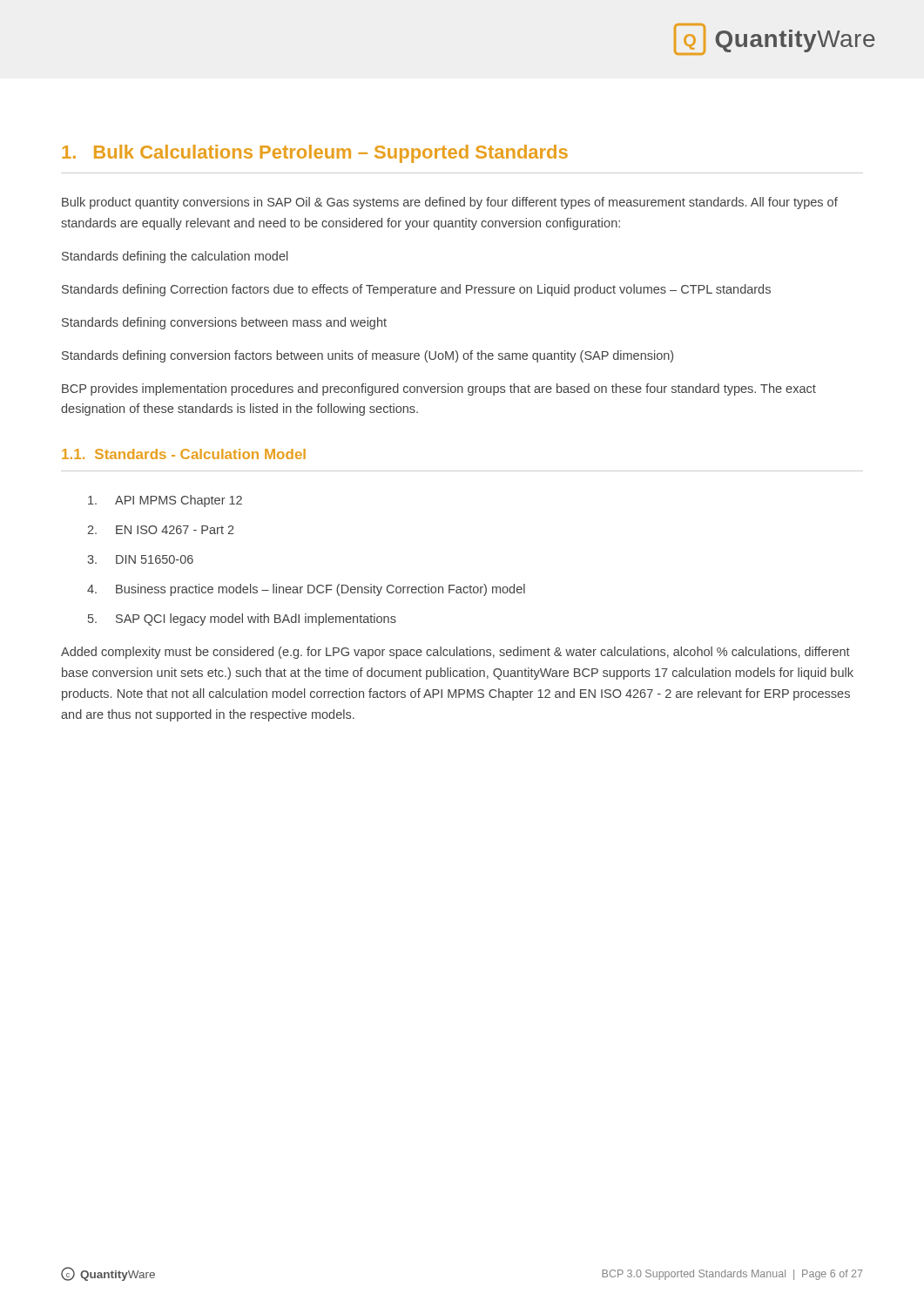
Task: Point to the block beginning "Added complexity must be considered (e.g. for"
Action: pyautogui.click(x=457, y=683)
